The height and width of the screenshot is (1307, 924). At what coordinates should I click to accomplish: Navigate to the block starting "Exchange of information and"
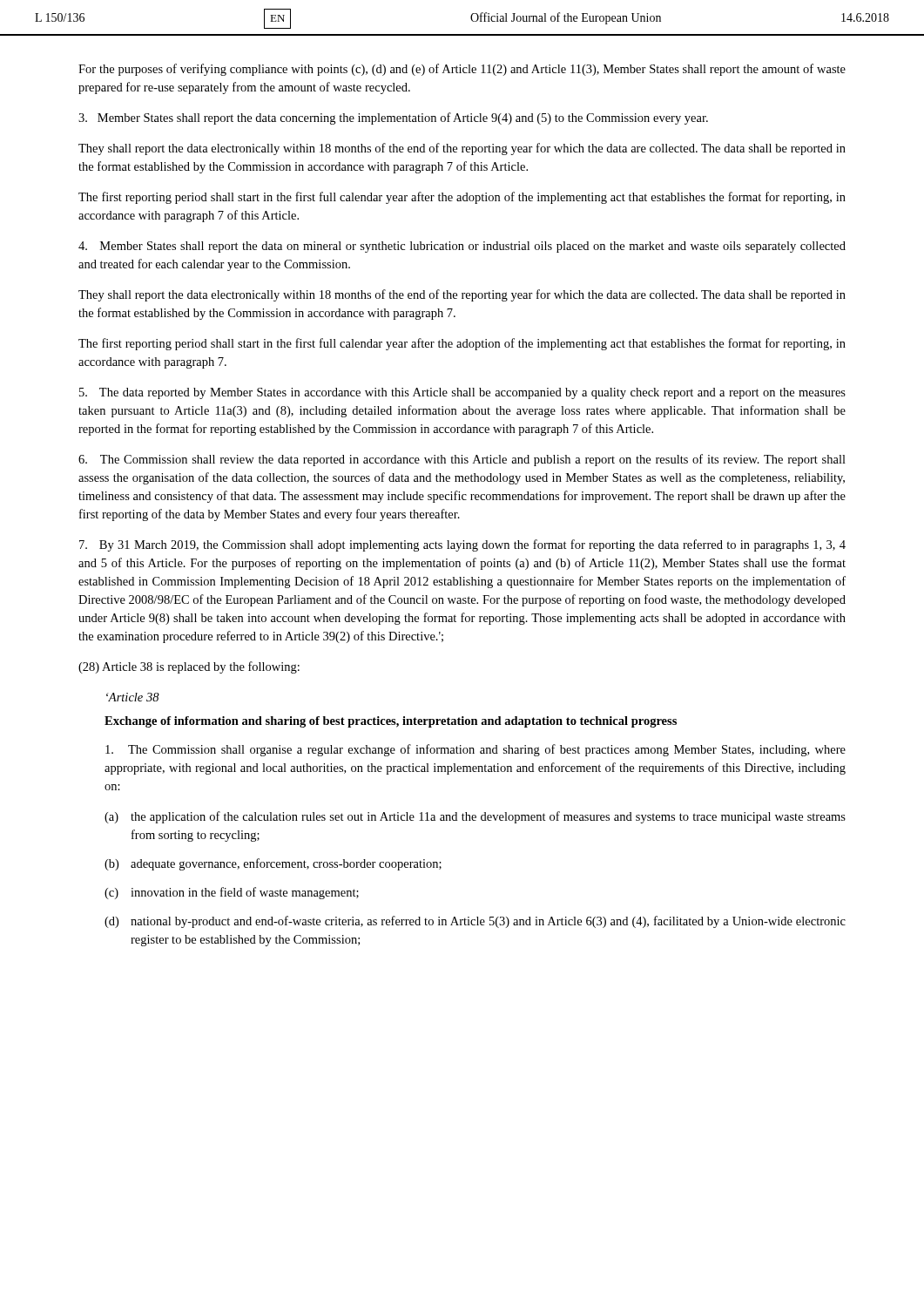pos(391,721)
